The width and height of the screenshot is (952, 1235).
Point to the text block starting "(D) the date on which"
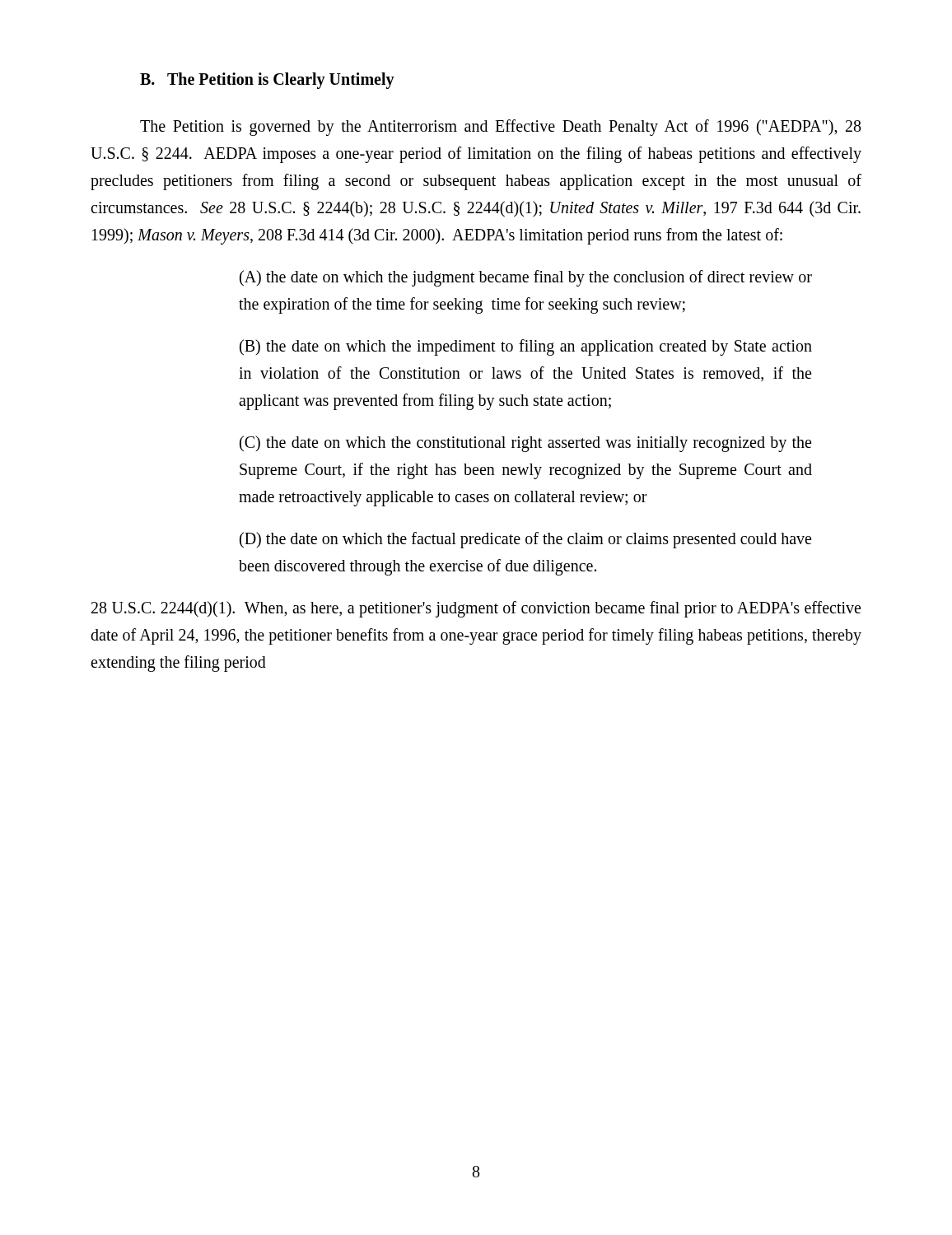click(x=525, y=552)
